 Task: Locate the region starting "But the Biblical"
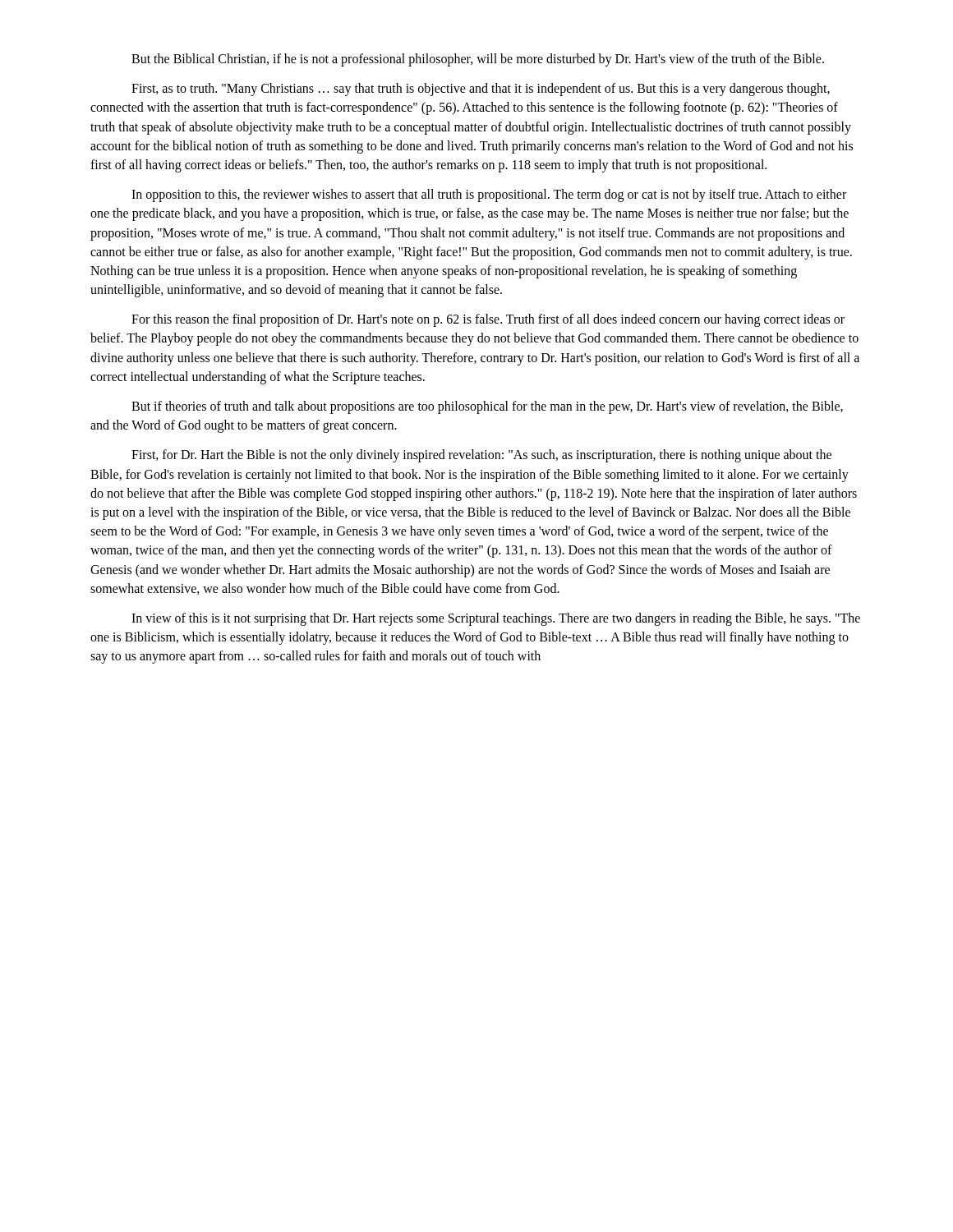(x=476, y=357)
